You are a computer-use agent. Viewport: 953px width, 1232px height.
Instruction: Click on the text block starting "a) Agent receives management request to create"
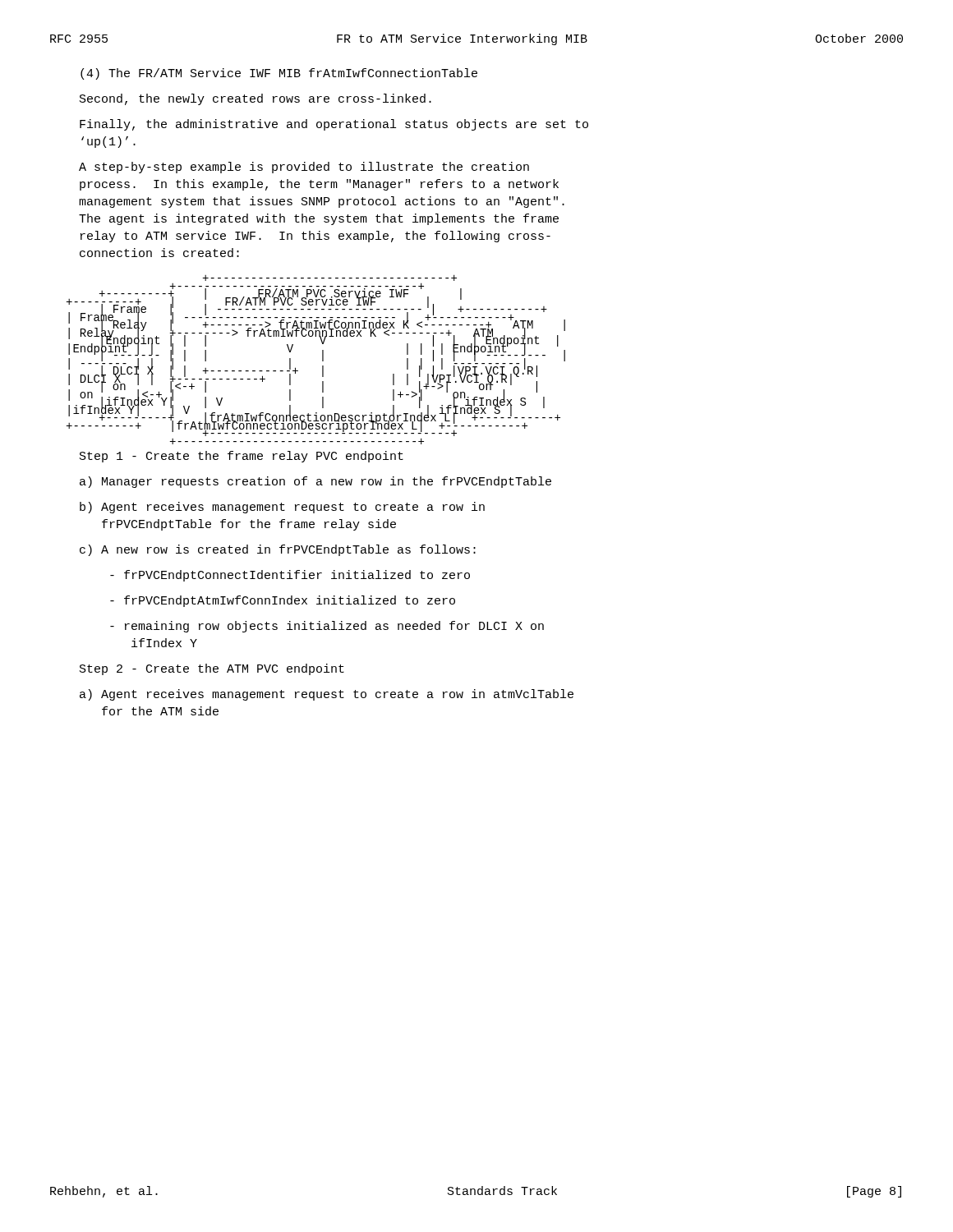pos(327,704)
